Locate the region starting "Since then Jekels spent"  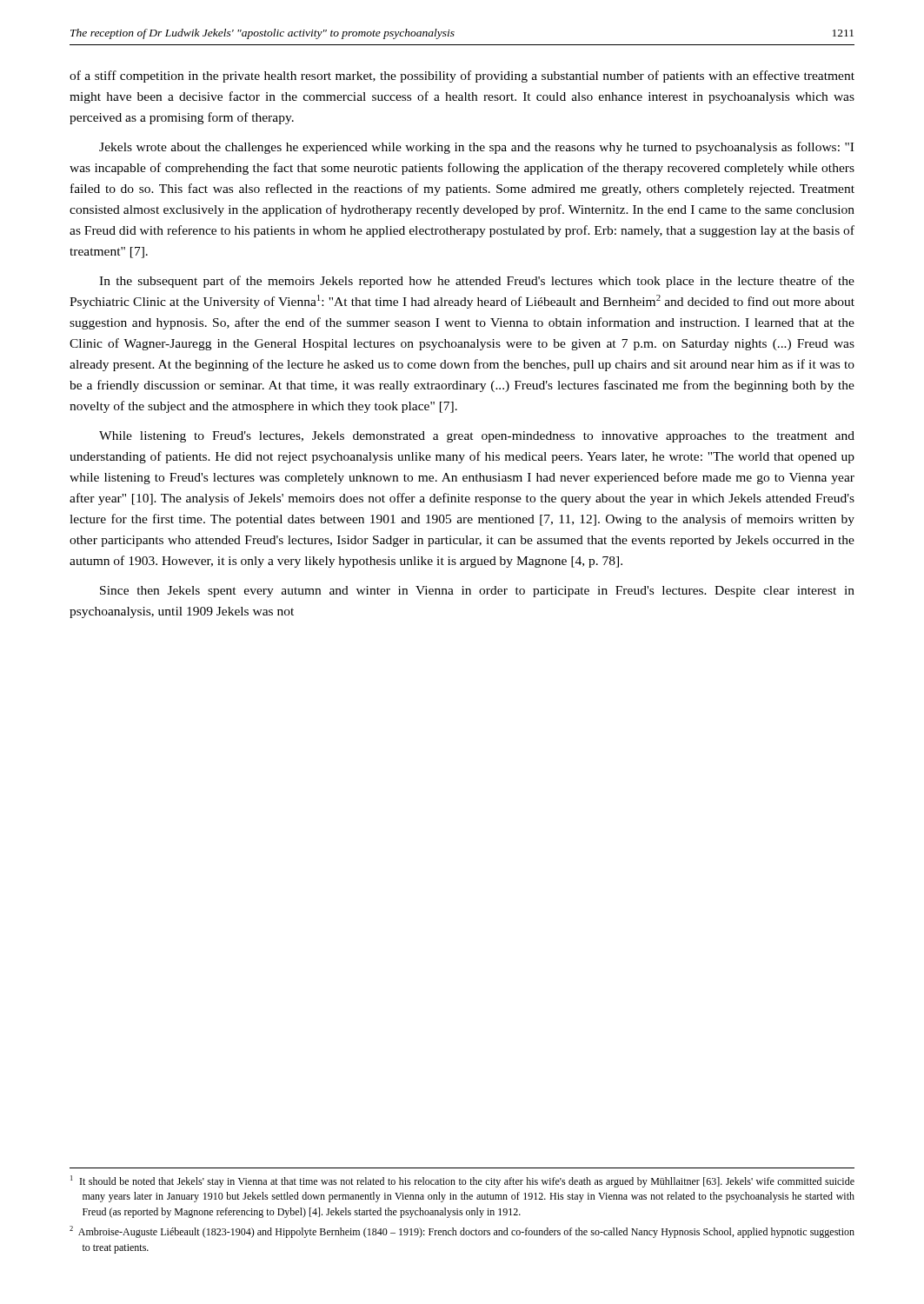click(462, 601)
